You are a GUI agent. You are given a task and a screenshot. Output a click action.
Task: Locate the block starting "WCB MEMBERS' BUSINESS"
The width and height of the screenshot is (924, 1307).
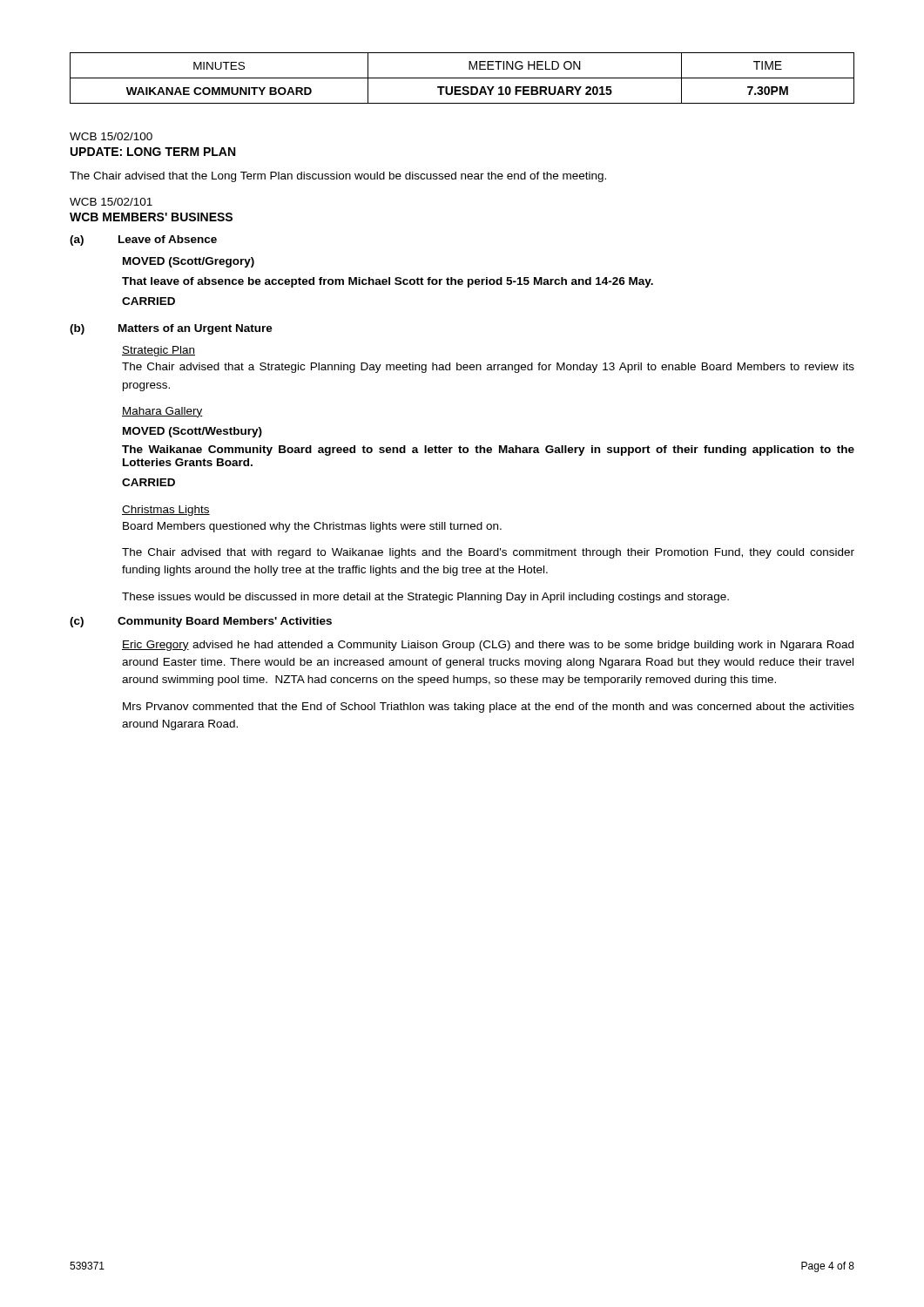click(x=151, y=217)
